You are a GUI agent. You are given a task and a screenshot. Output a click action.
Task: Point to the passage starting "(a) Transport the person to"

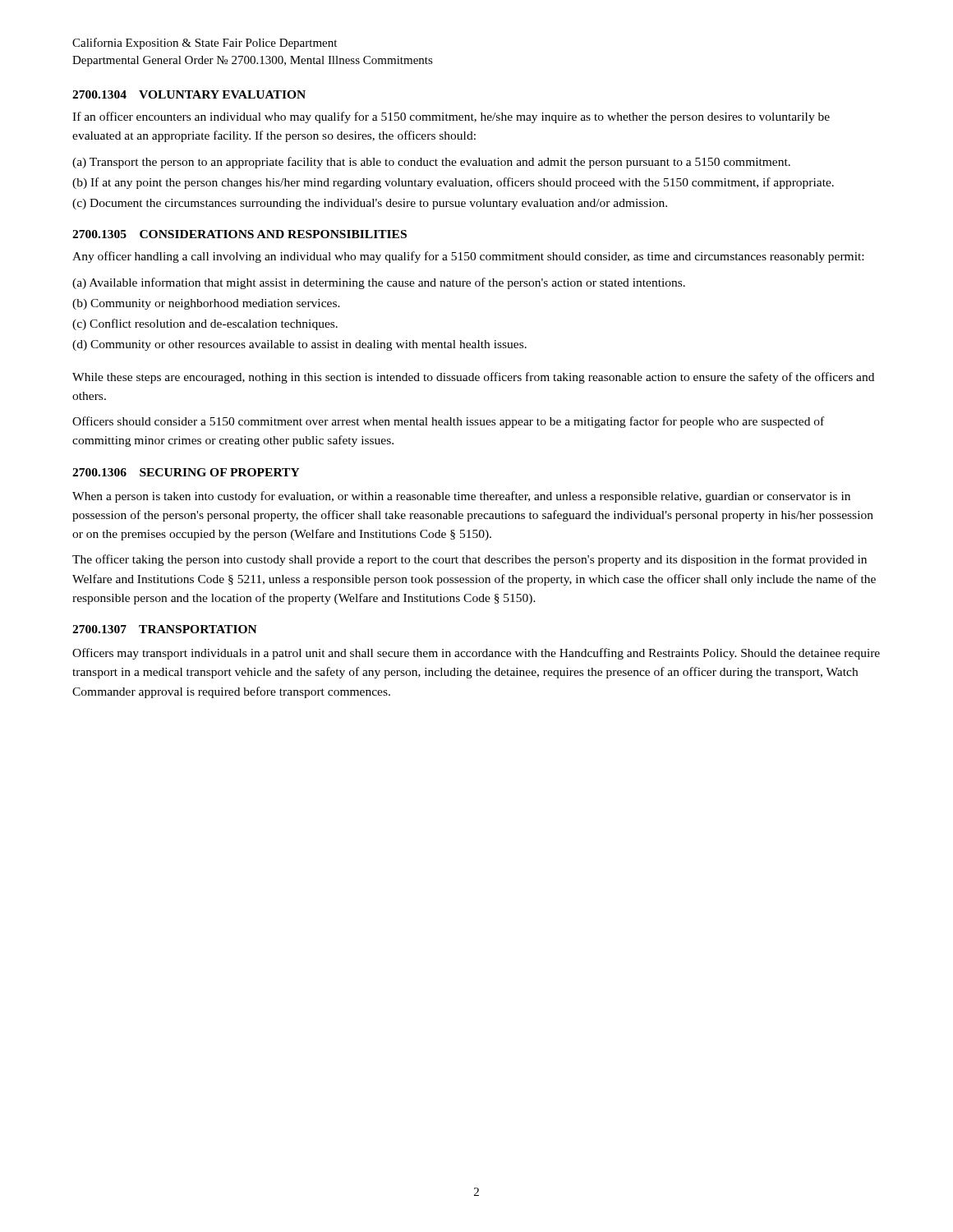pyautogui.click(x=432, y=161)
